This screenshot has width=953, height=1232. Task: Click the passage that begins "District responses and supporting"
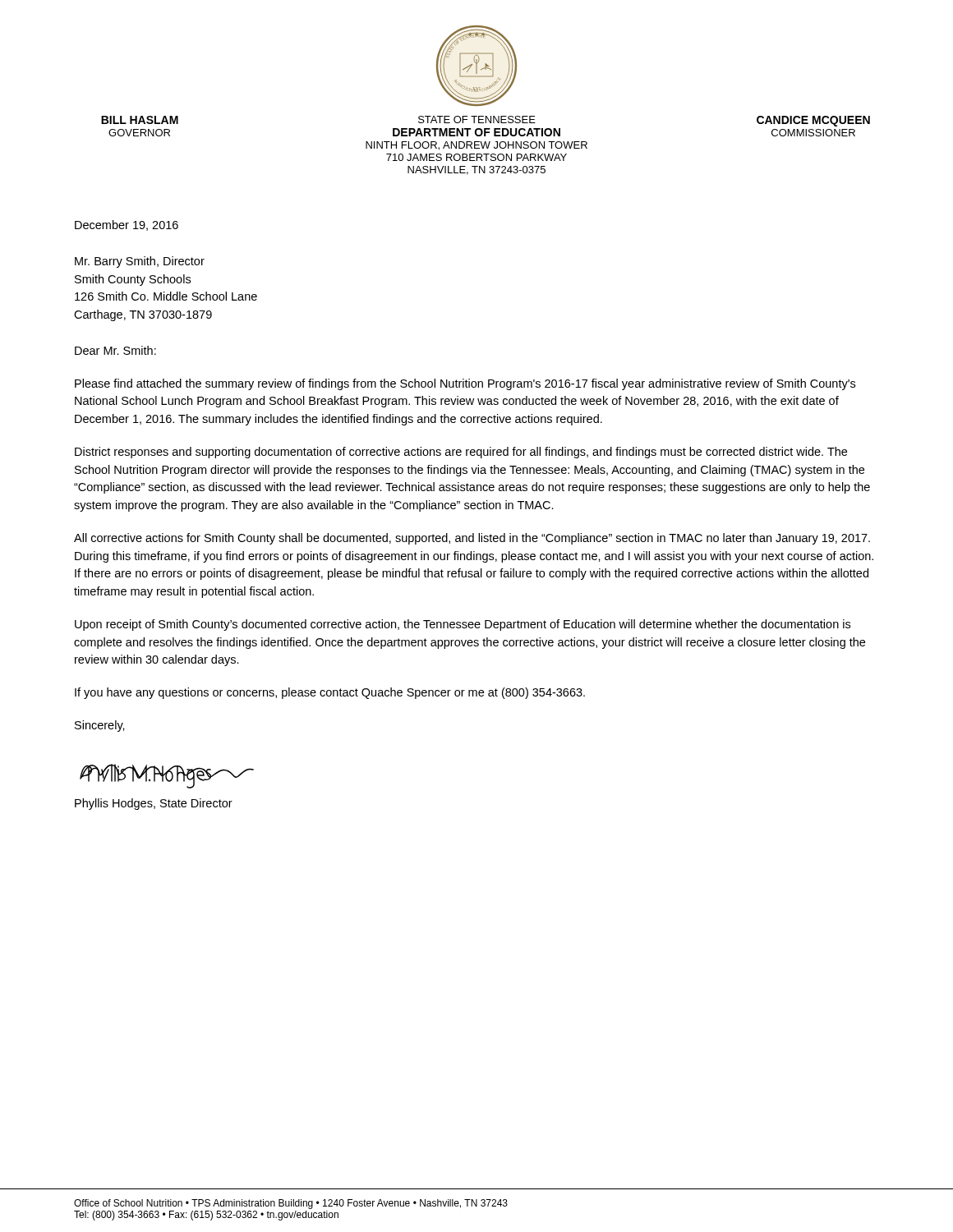click(x=472, y=478)
